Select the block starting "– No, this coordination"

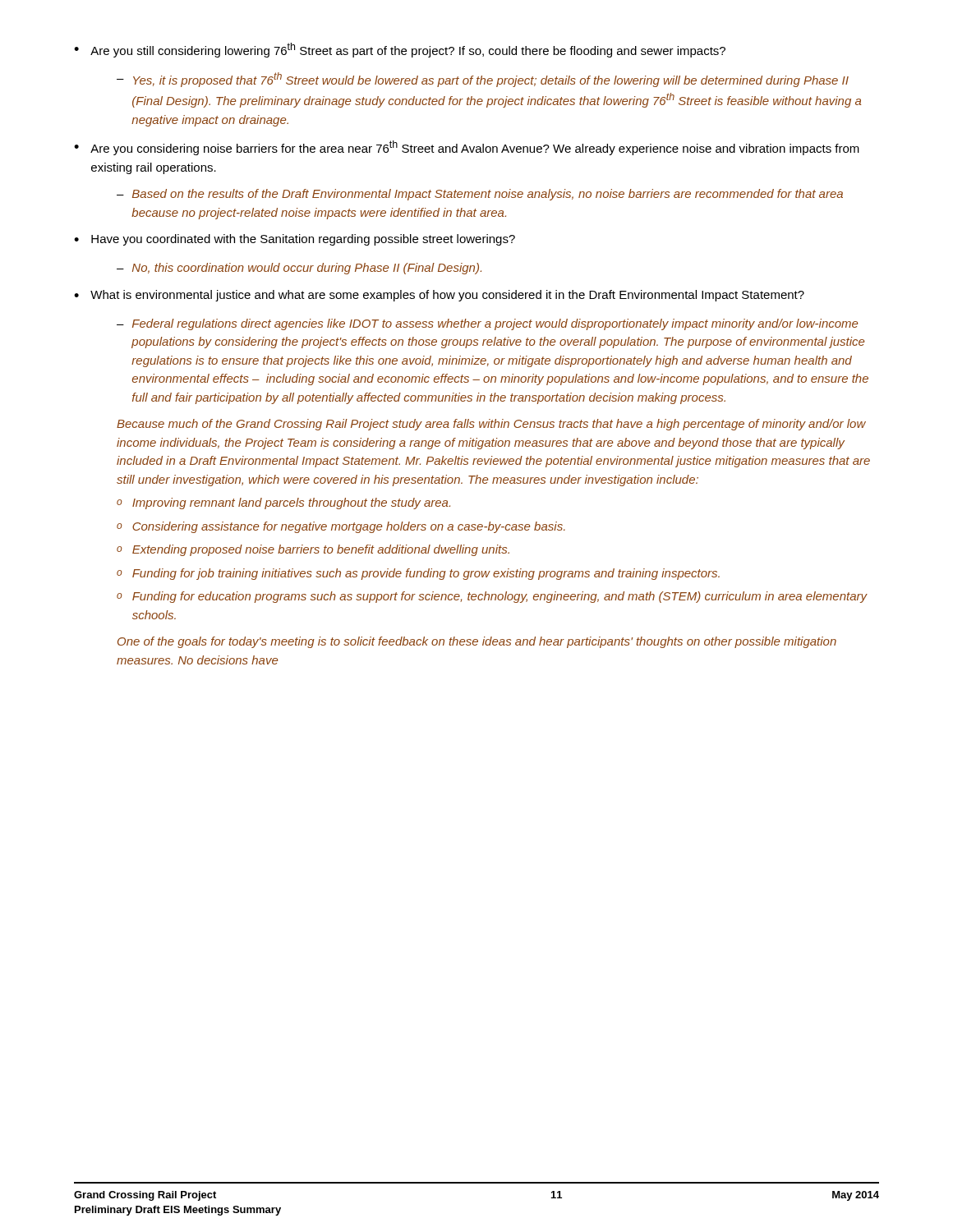coord(299,269)
